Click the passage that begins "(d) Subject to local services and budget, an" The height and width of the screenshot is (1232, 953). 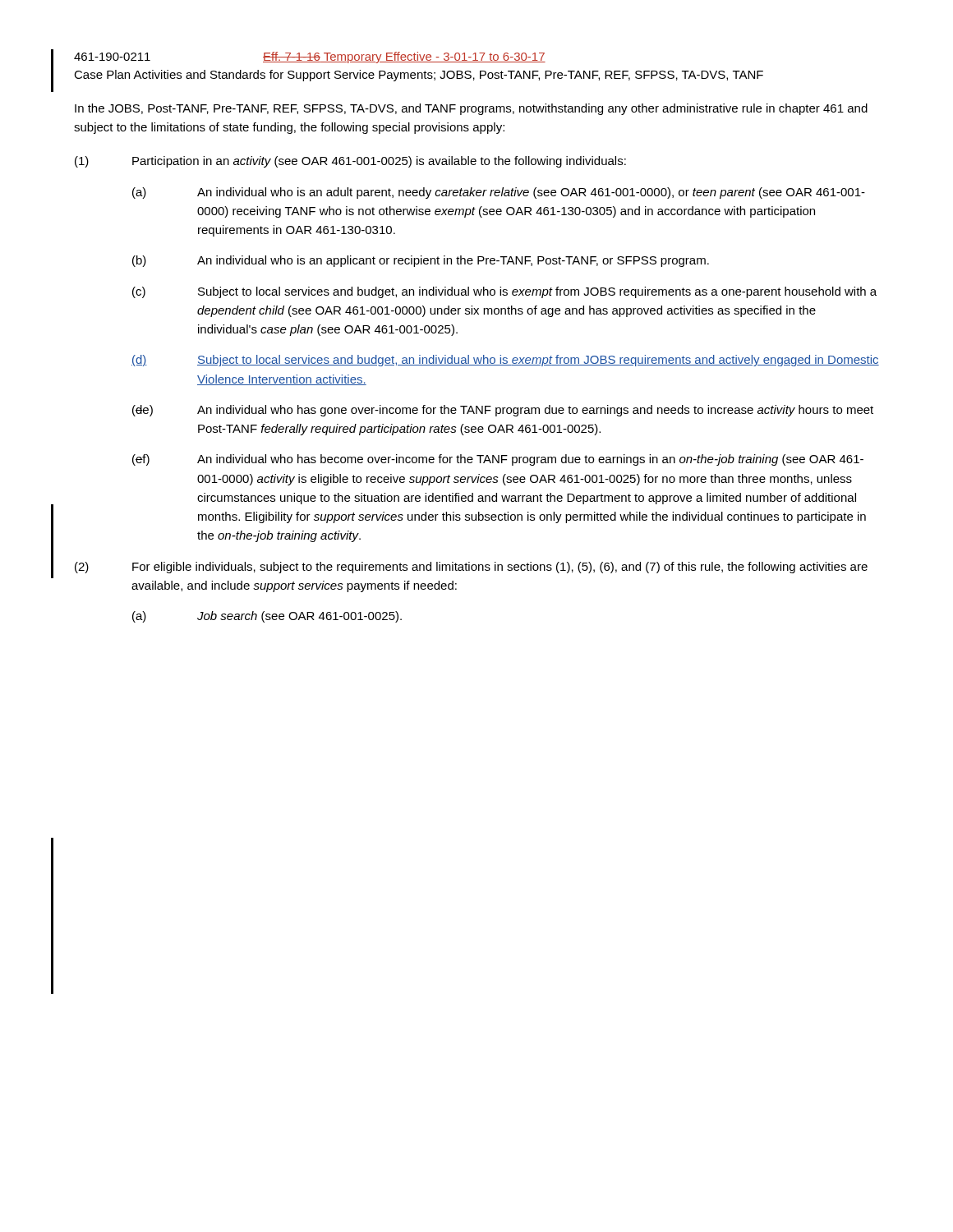[505, 369]
